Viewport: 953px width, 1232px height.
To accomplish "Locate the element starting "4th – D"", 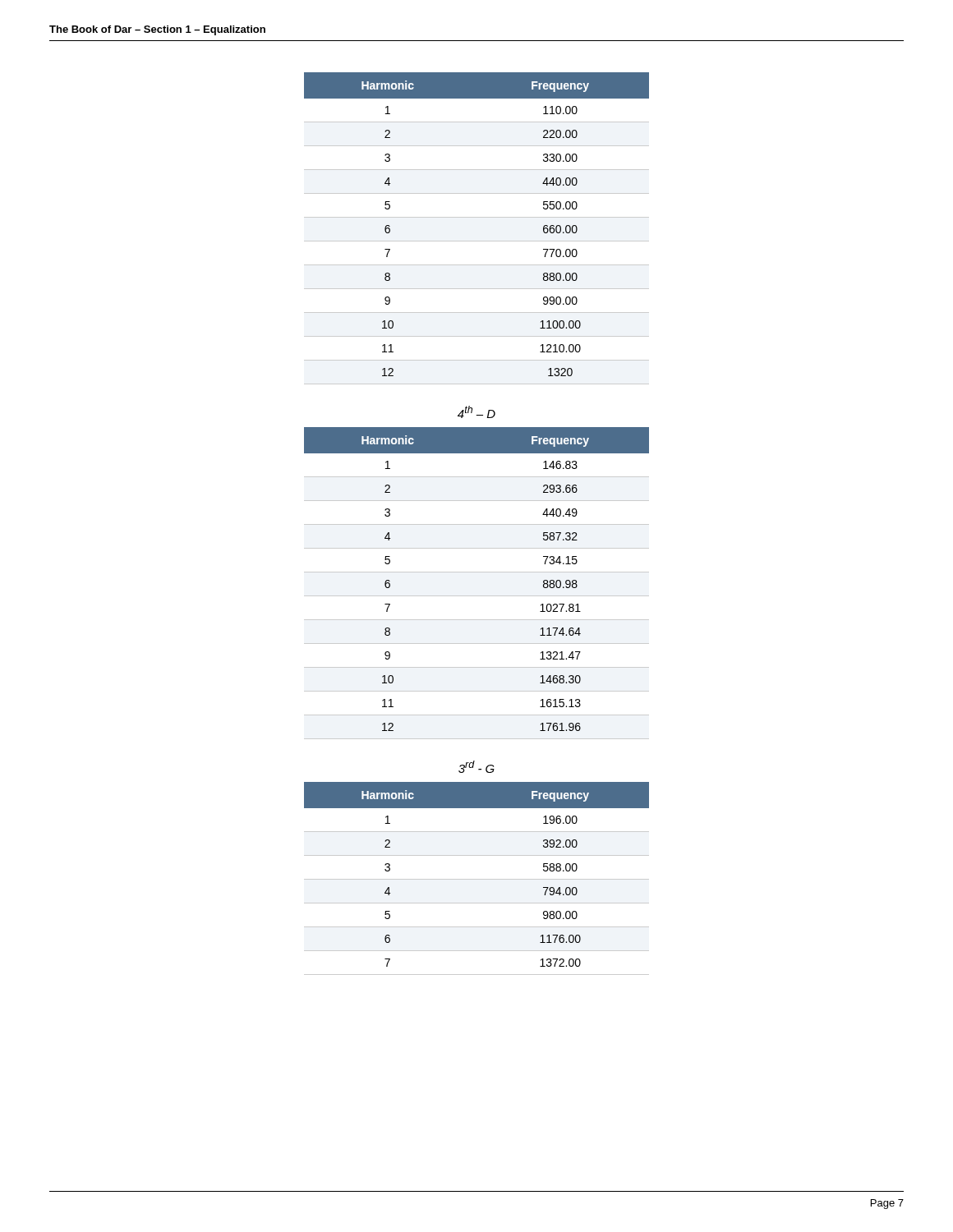I will [476, 412].
